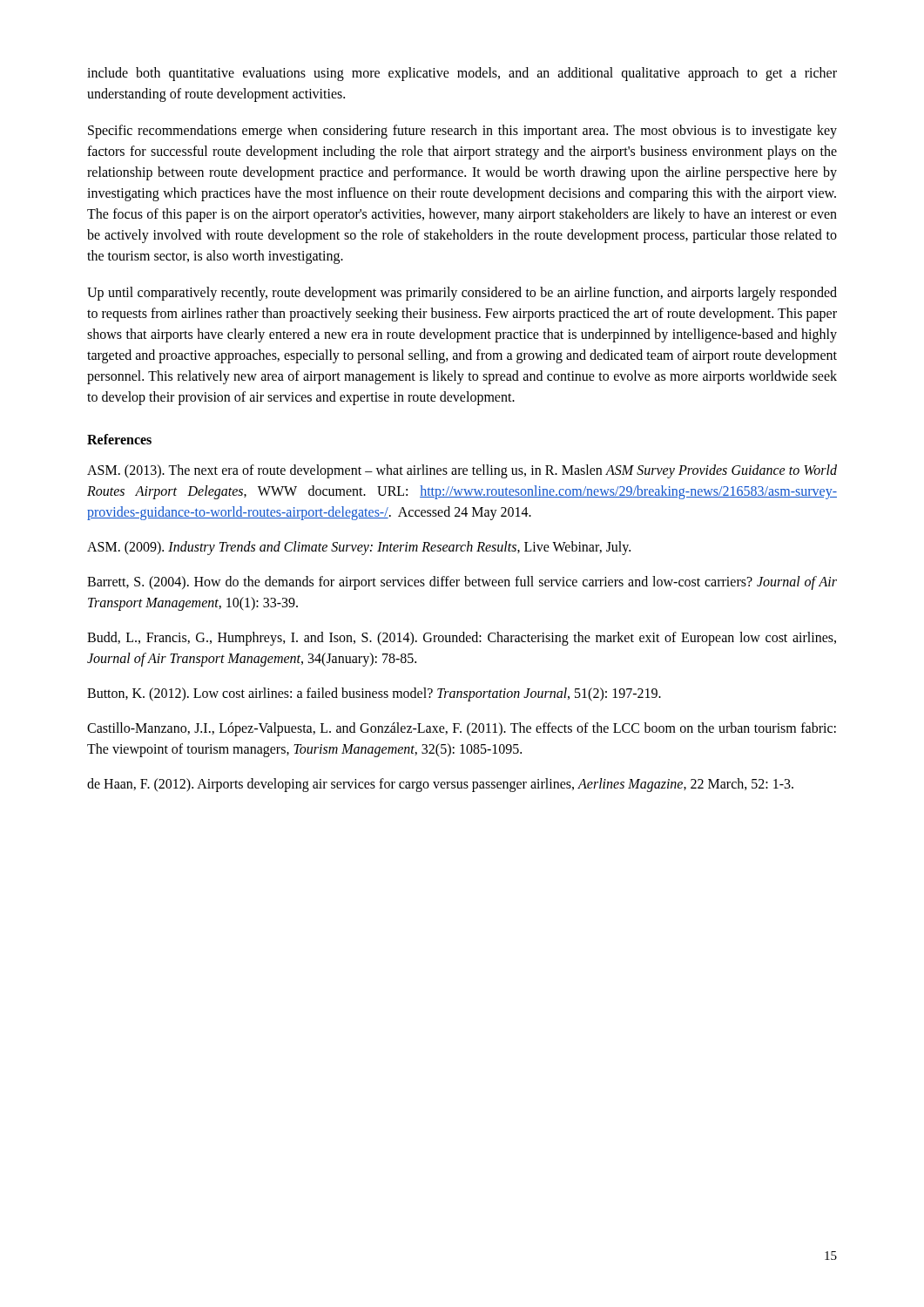Image resolution: width=924 pixels, height=1307 pixels.
Task: Find the block on this page that starts "include both quantitative evaluations using more"
Action: click(462, 83)
